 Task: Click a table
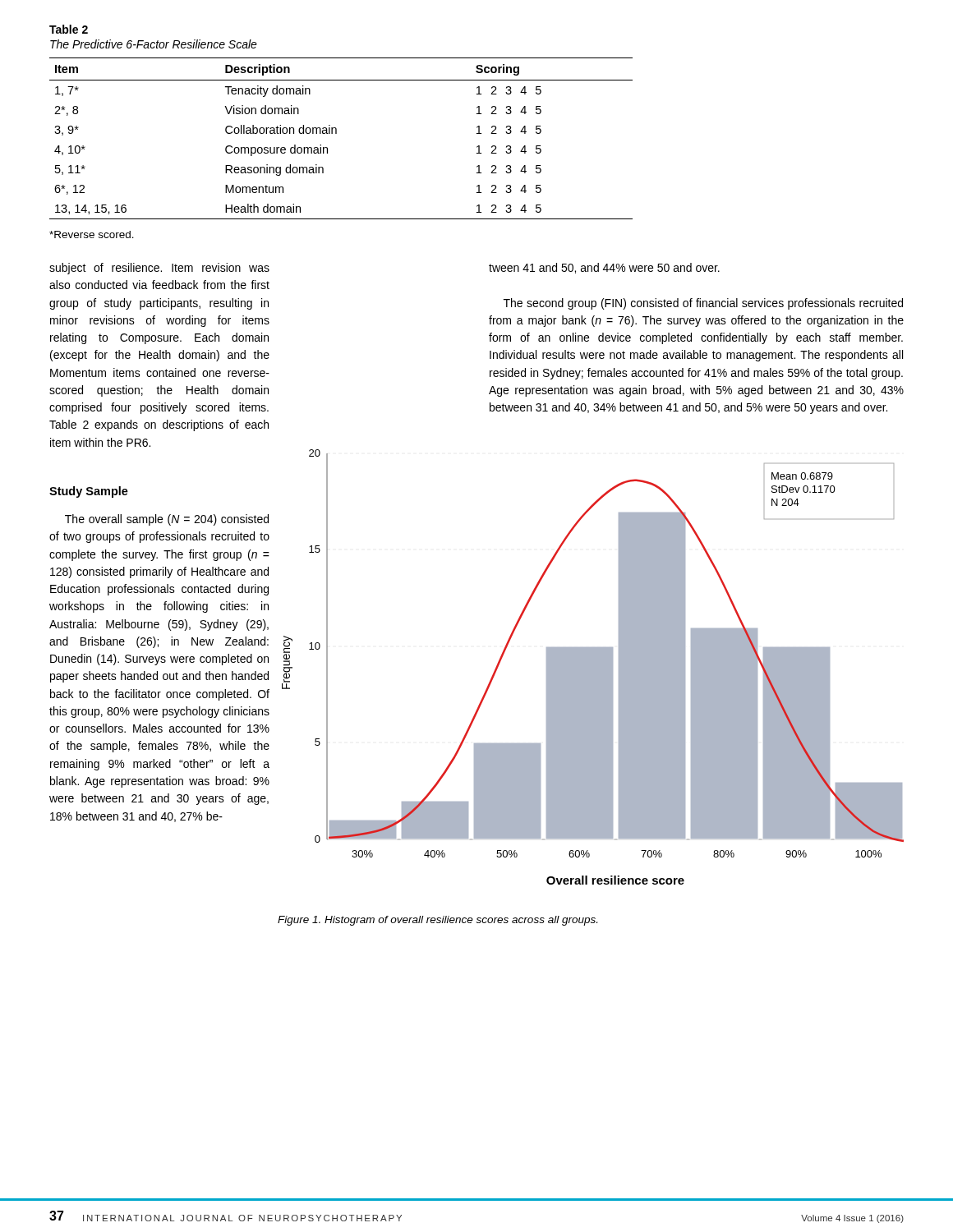point(341,138)
